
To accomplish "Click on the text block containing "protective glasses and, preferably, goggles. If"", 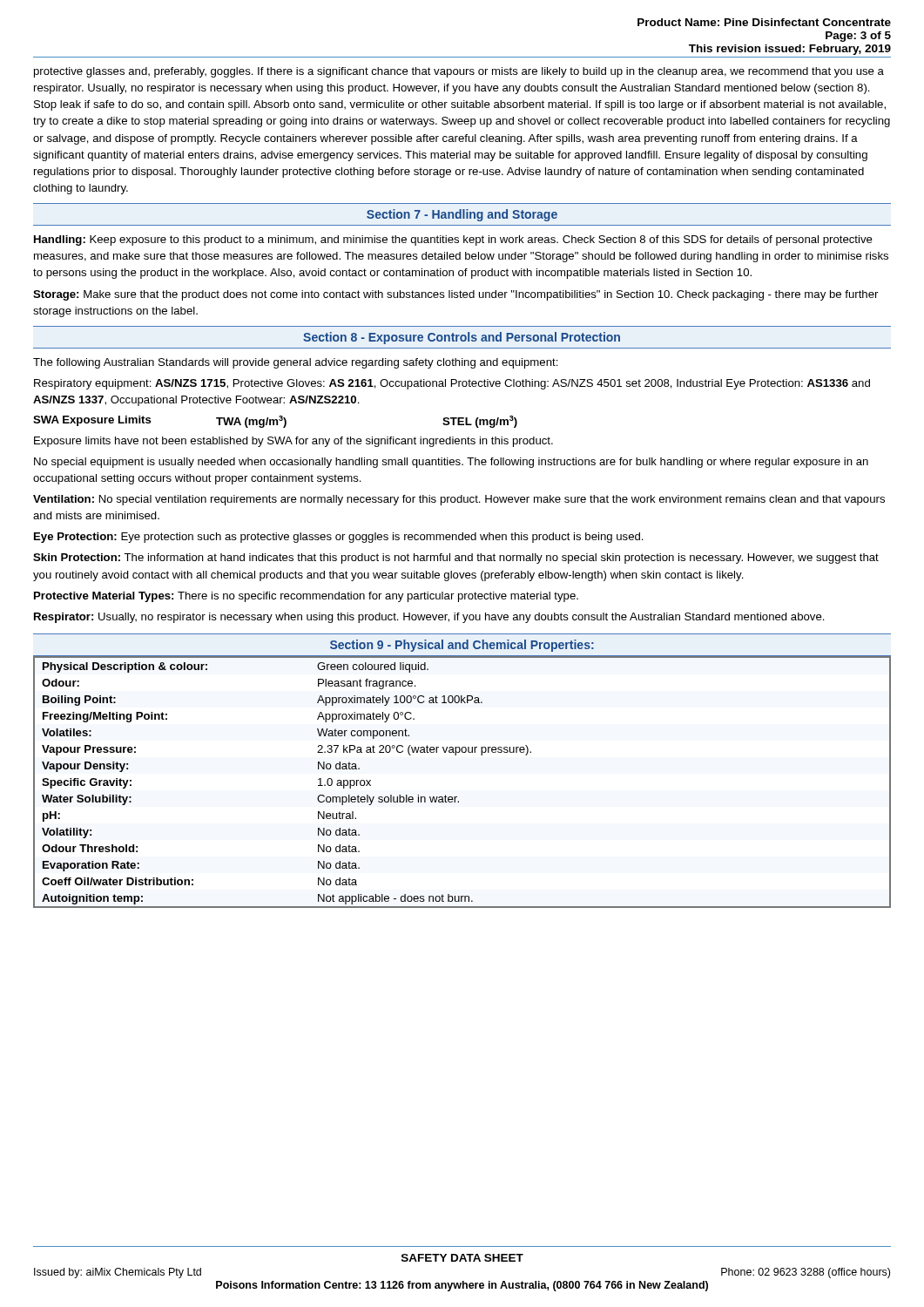I will (462, 129).
